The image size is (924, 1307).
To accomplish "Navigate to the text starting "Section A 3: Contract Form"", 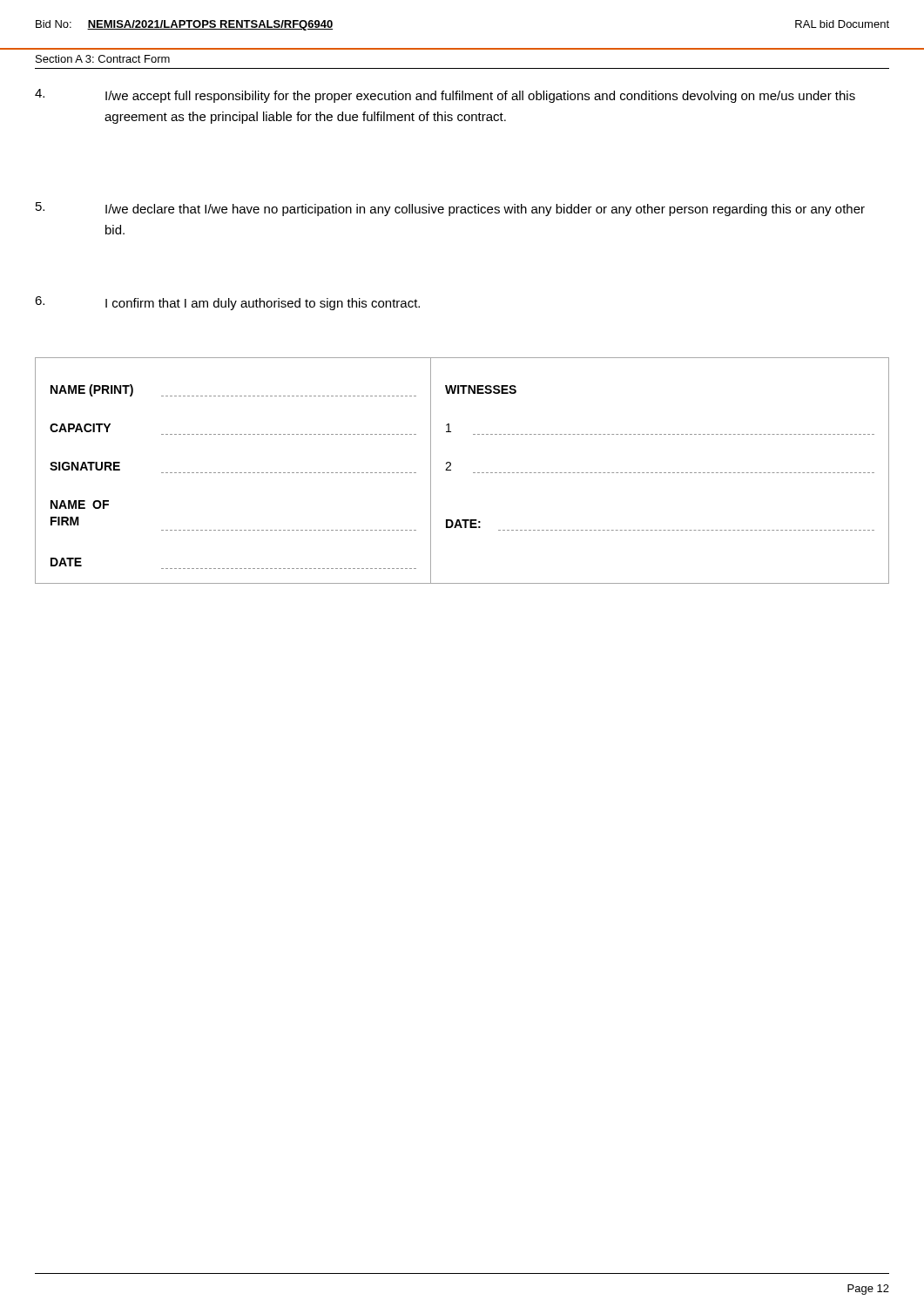I will 102,59.
